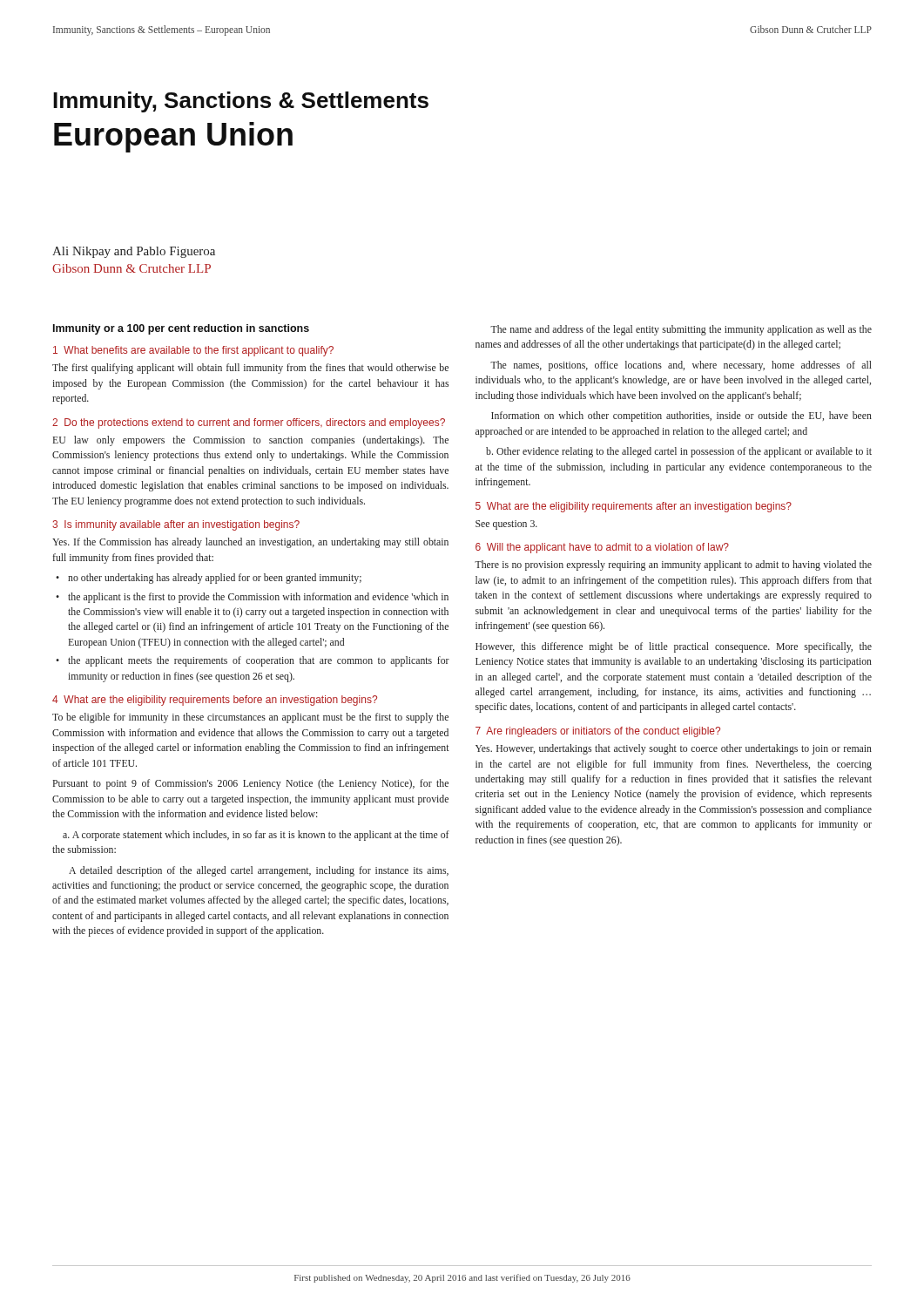The height and width of the screenshot is (1307, 924).
Task: Point to the block beginning "the applicant meets the requirements"
Action: click(x=258, y=668)
